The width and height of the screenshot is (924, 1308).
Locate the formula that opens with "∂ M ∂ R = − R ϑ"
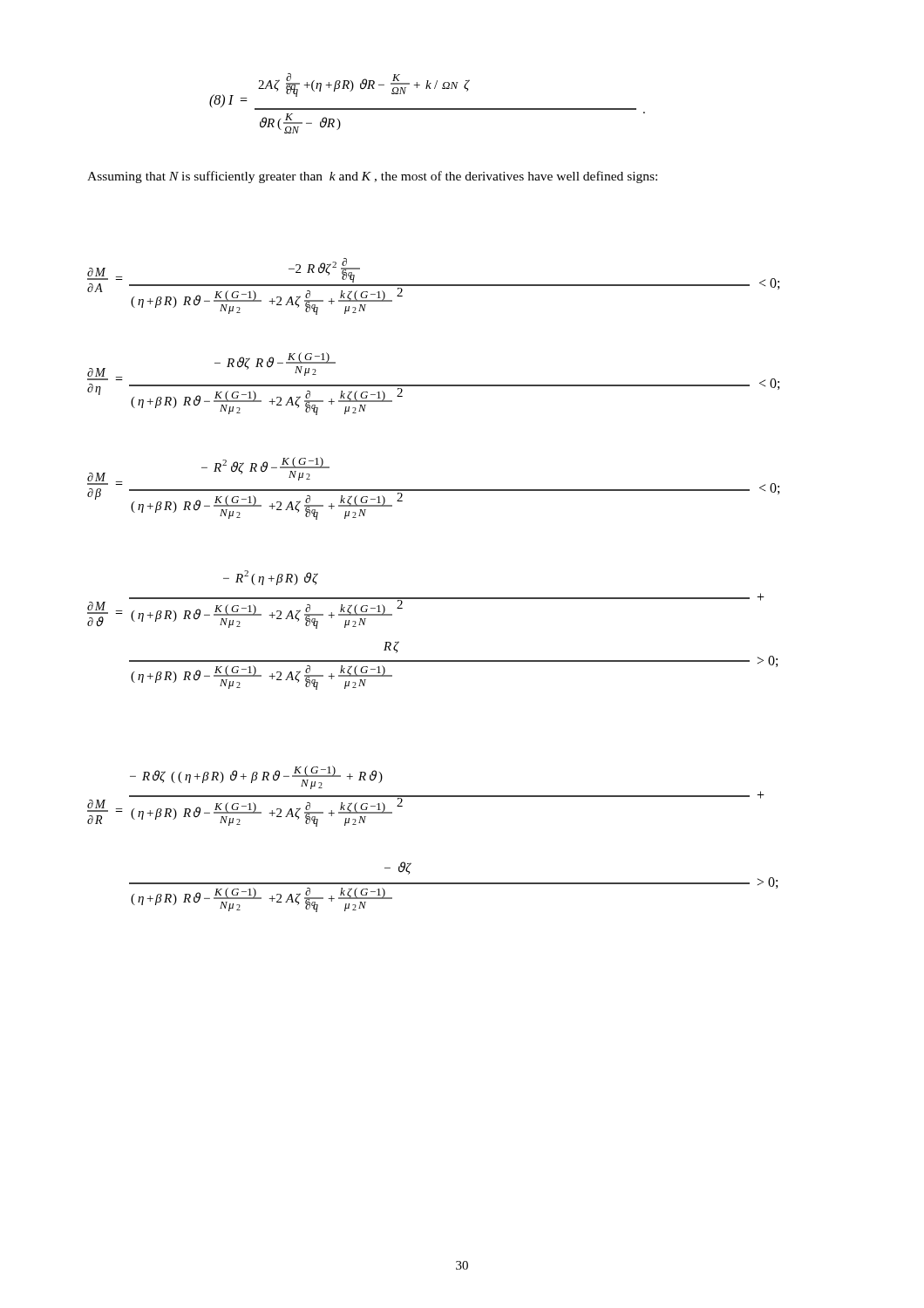point(256,777)
